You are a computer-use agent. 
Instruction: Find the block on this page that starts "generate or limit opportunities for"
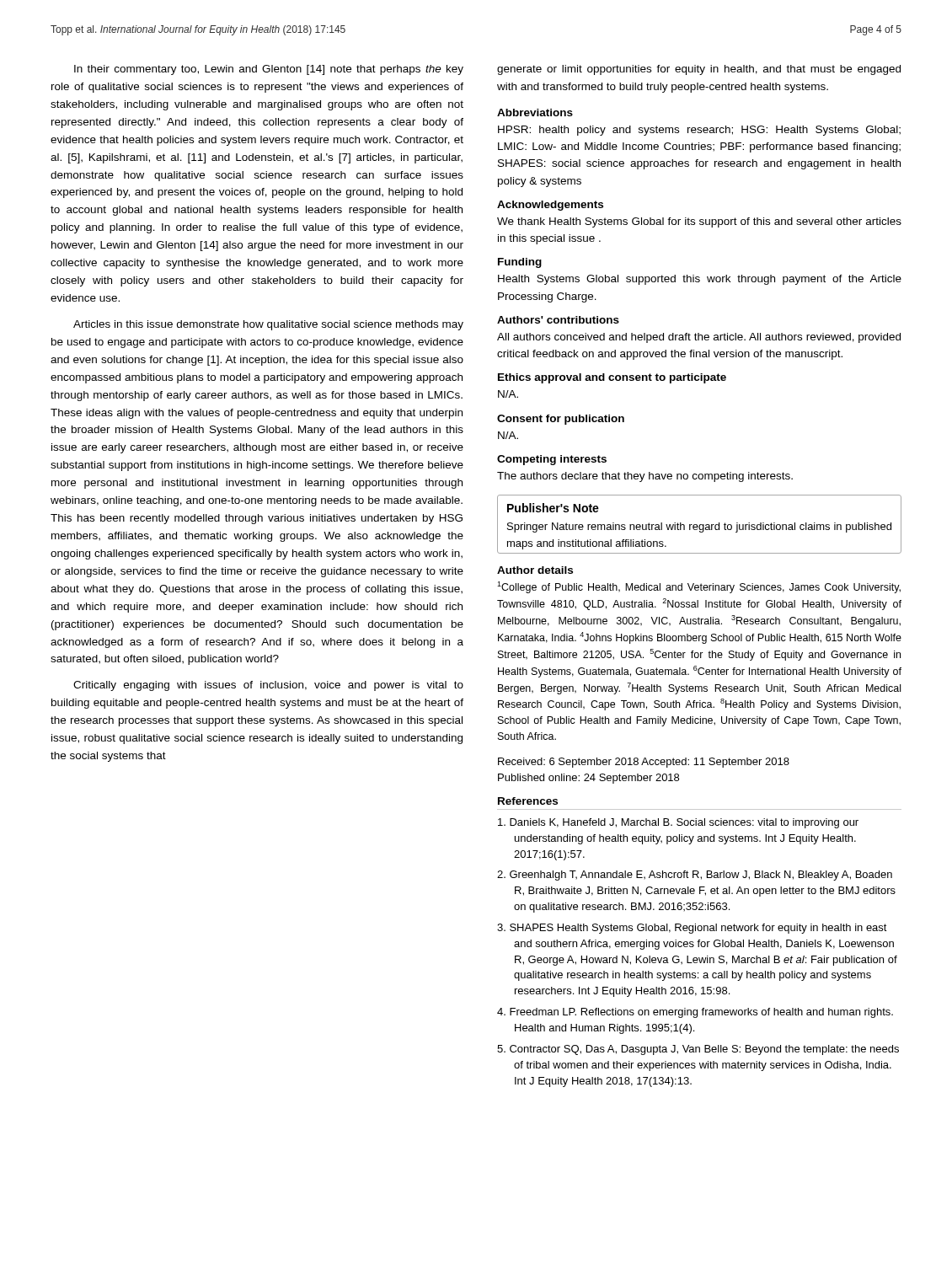coord(699,78)
